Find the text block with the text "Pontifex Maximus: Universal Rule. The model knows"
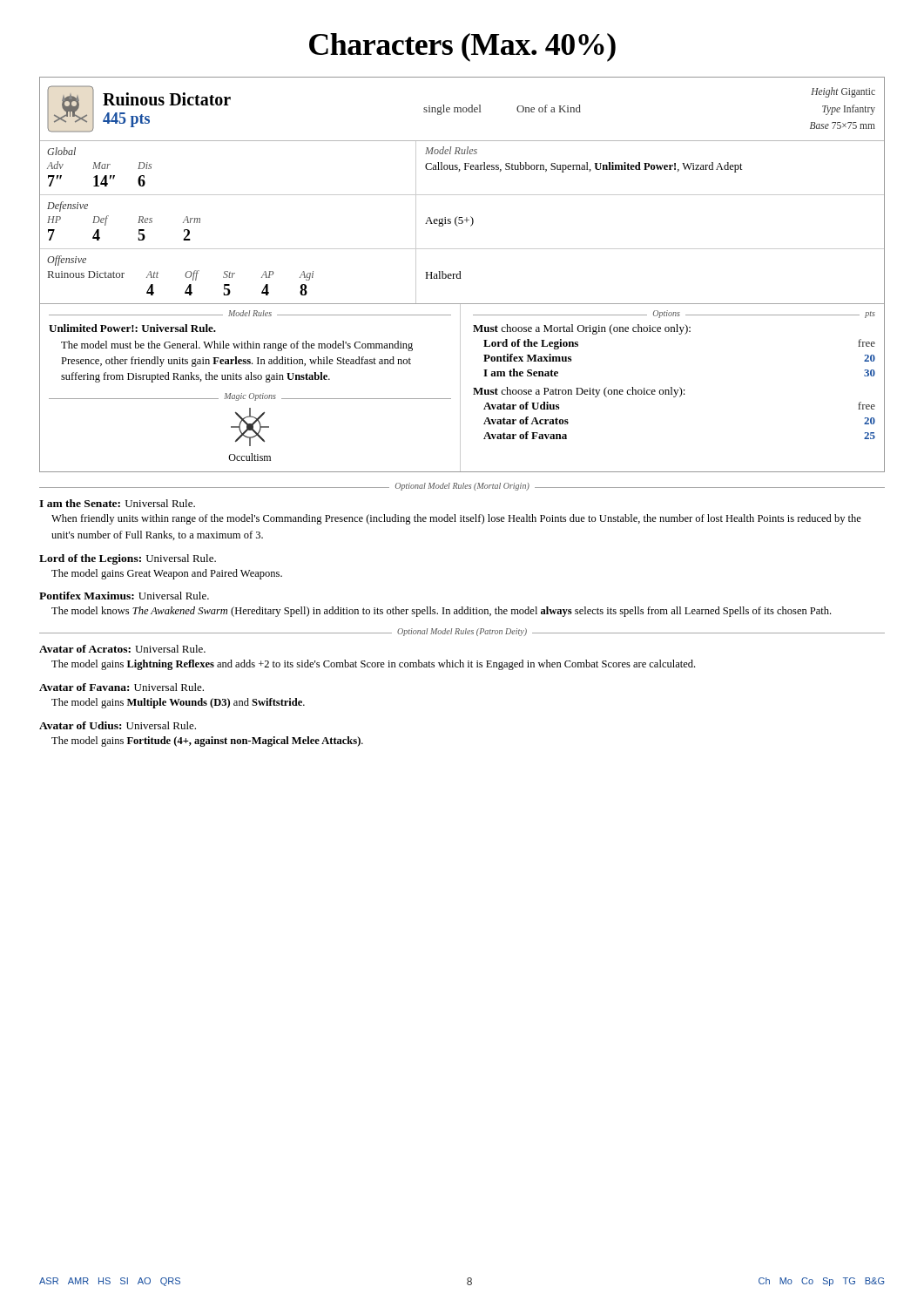Screen dimensions: 1307x924 (x=462, y=604)
